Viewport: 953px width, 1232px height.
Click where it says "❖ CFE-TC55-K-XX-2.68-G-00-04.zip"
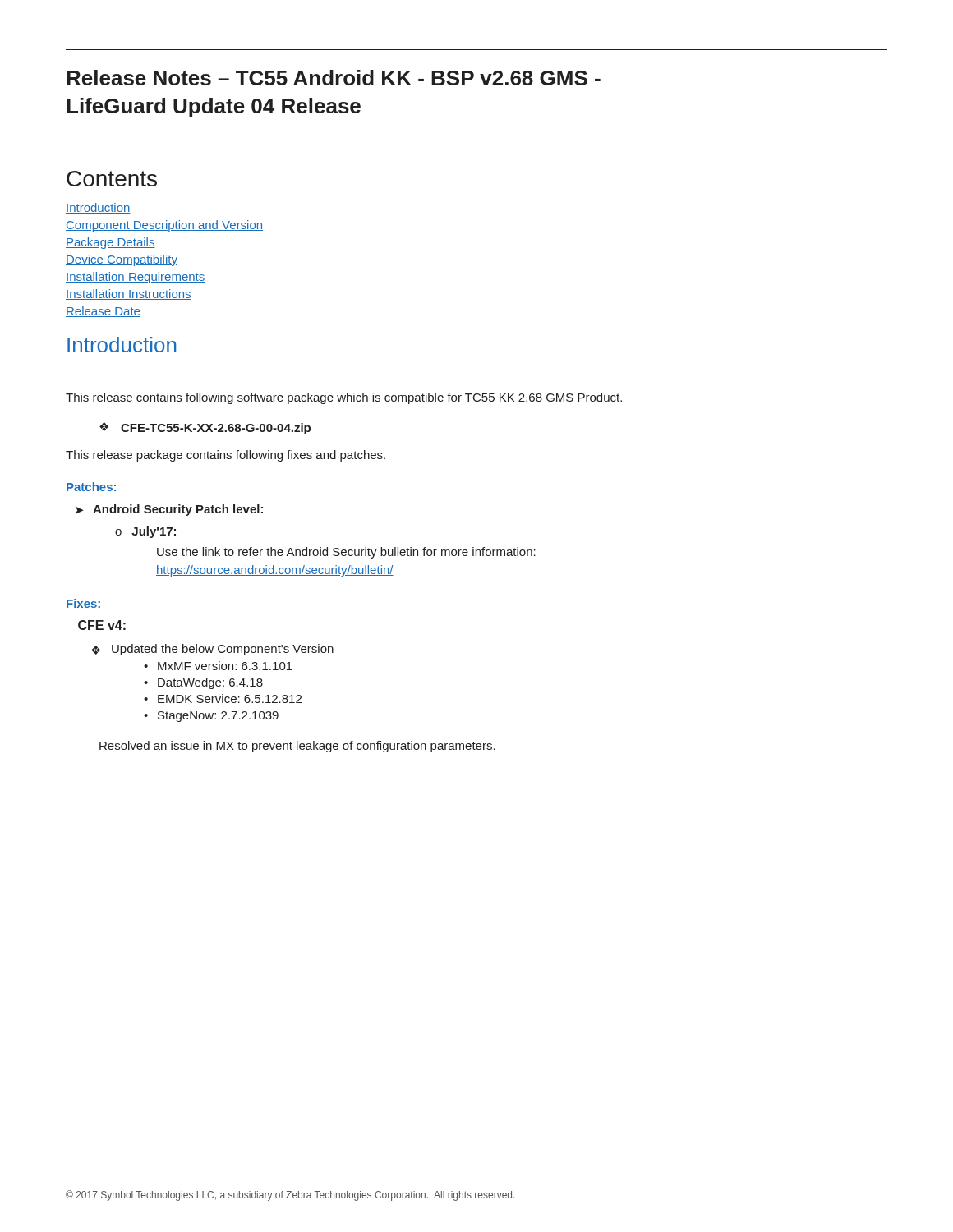pos(205,427)
